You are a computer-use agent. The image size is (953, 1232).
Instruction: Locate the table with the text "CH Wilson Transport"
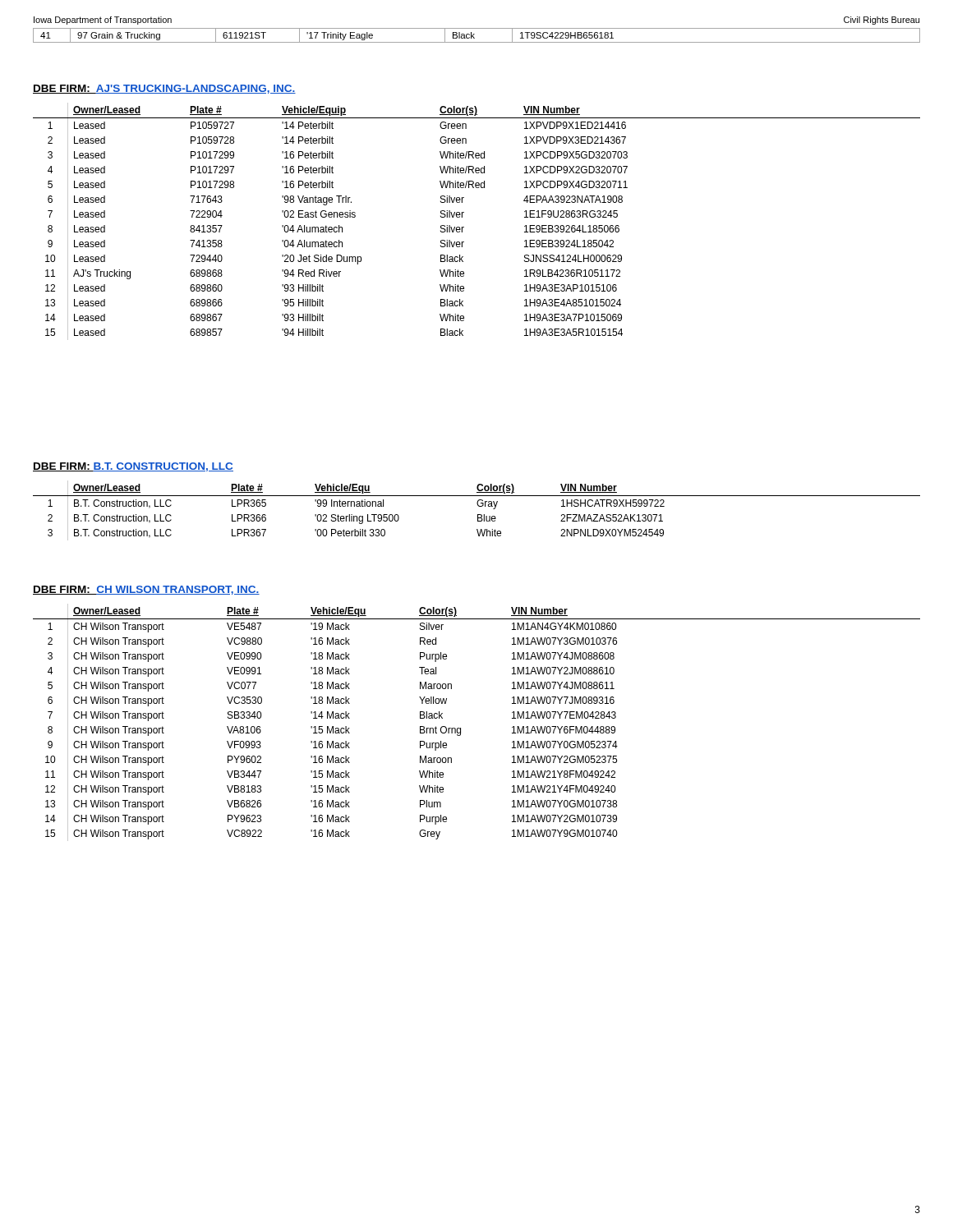[476, 722]
